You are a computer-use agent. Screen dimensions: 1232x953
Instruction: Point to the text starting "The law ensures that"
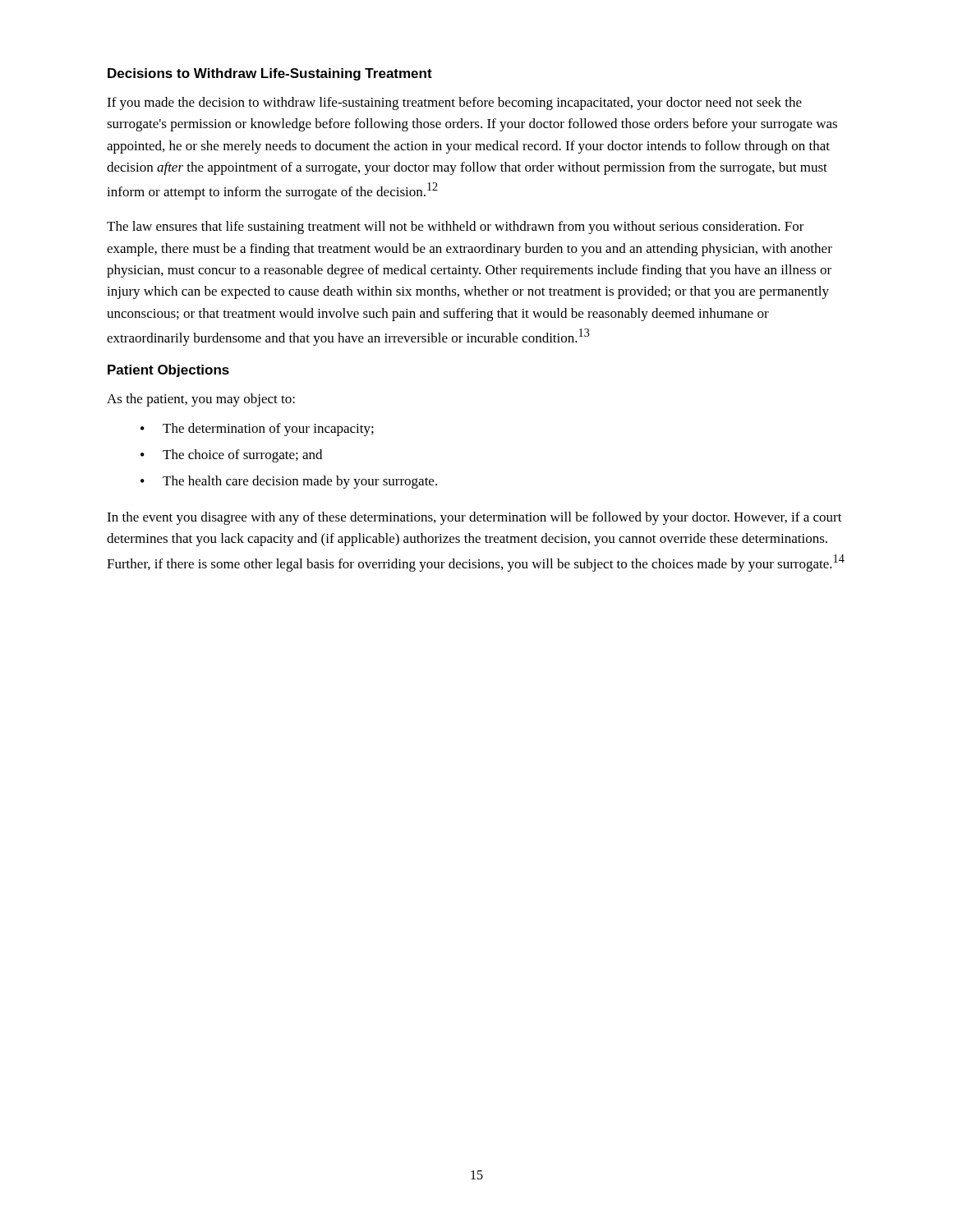(x=469, y=282)
